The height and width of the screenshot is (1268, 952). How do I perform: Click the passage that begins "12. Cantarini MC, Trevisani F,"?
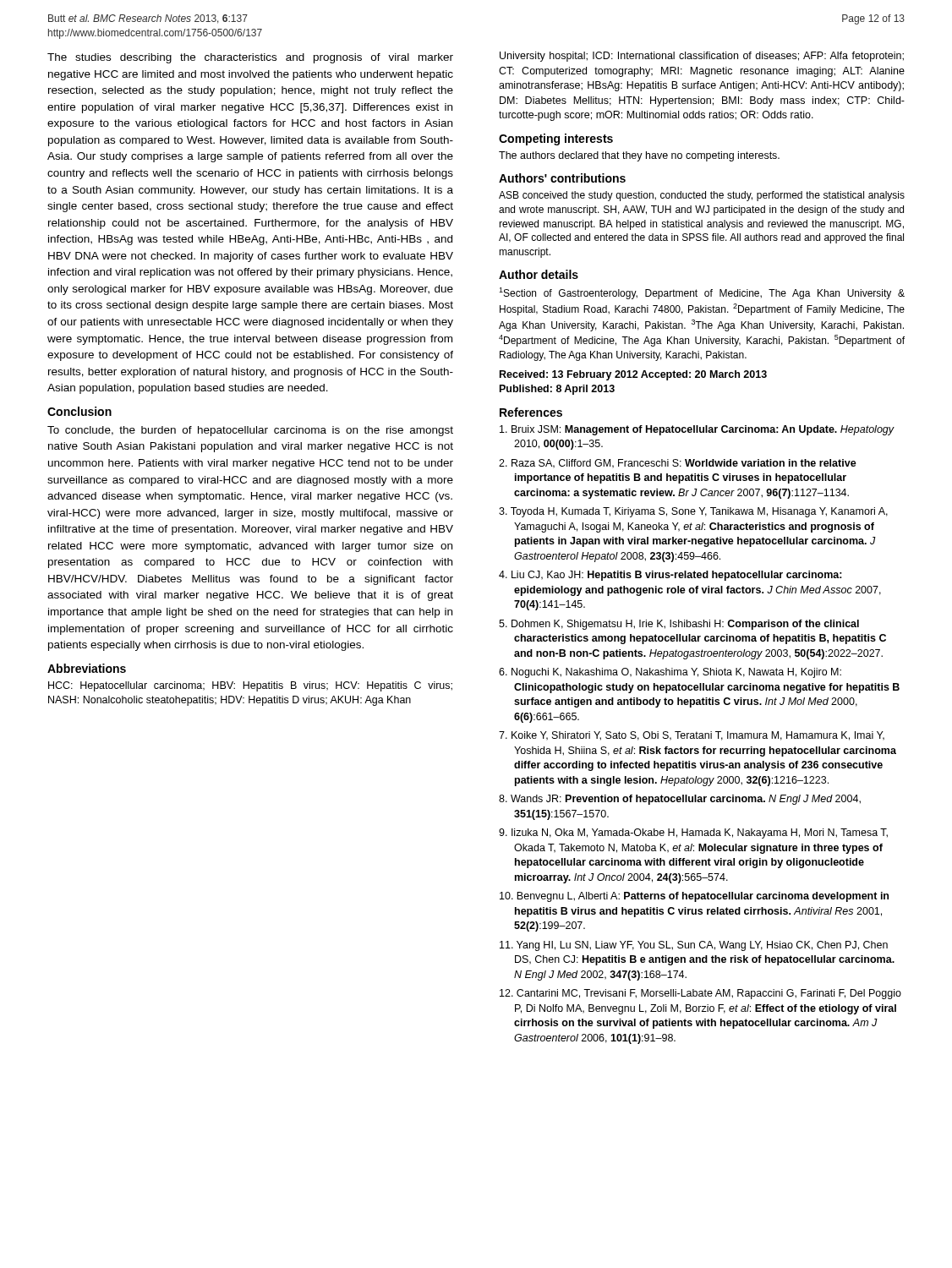pos(700,1016)
